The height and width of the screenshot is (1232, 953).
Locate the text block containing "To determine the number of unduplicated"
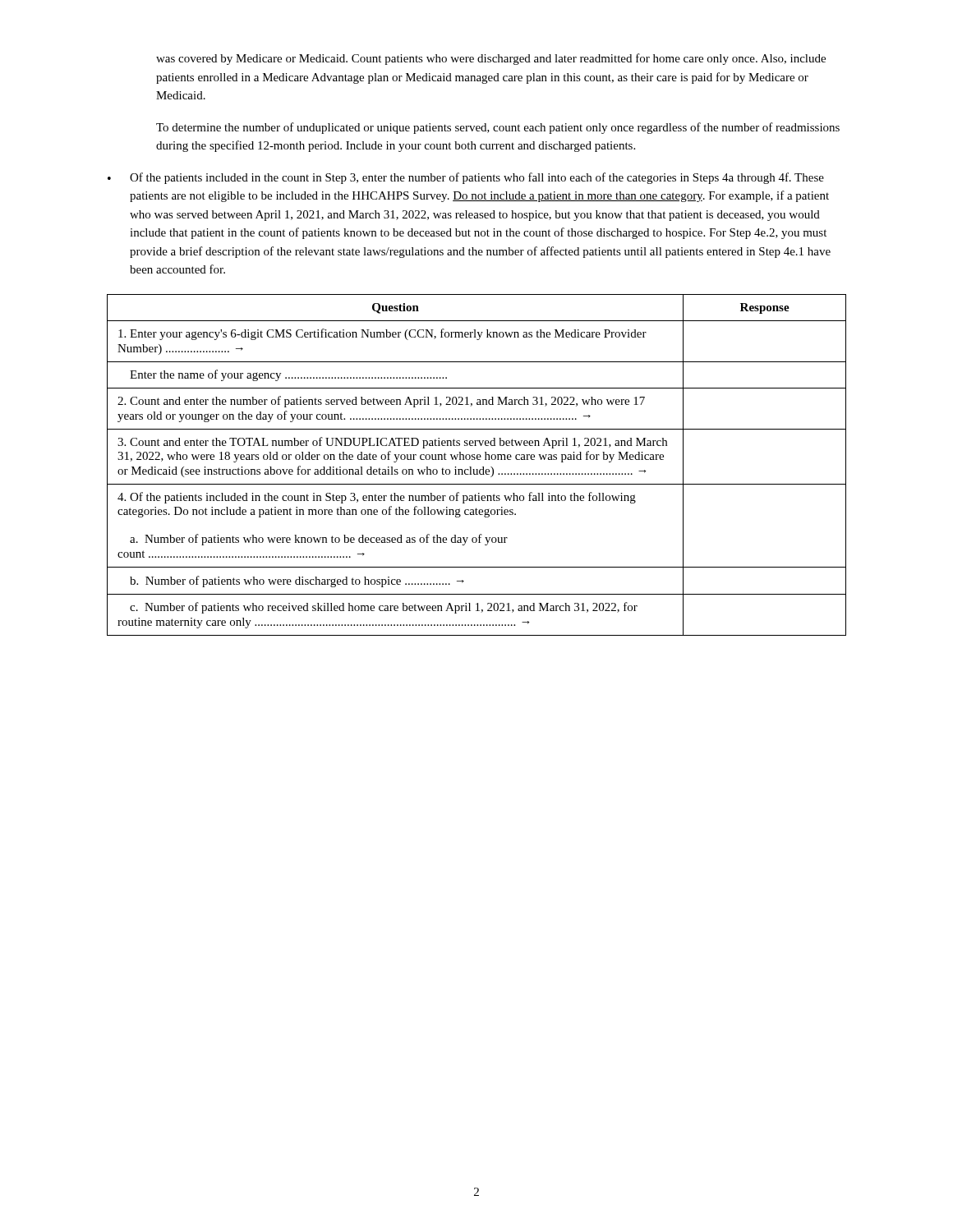(x=498, y=136)
